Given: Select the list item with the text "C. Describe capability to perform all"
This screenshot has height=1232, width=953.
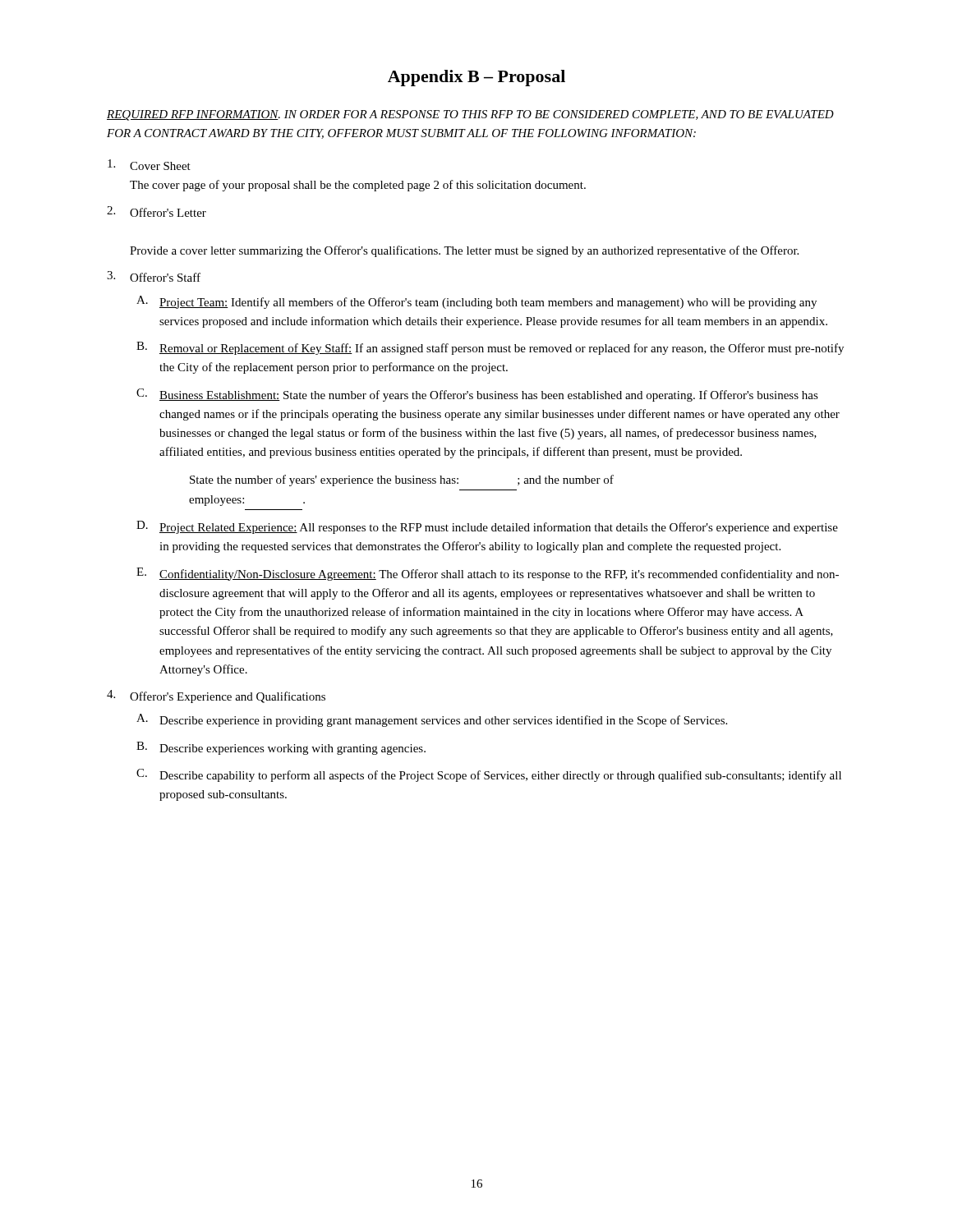Looking at the screenshot, I should (x=491, y=785).
